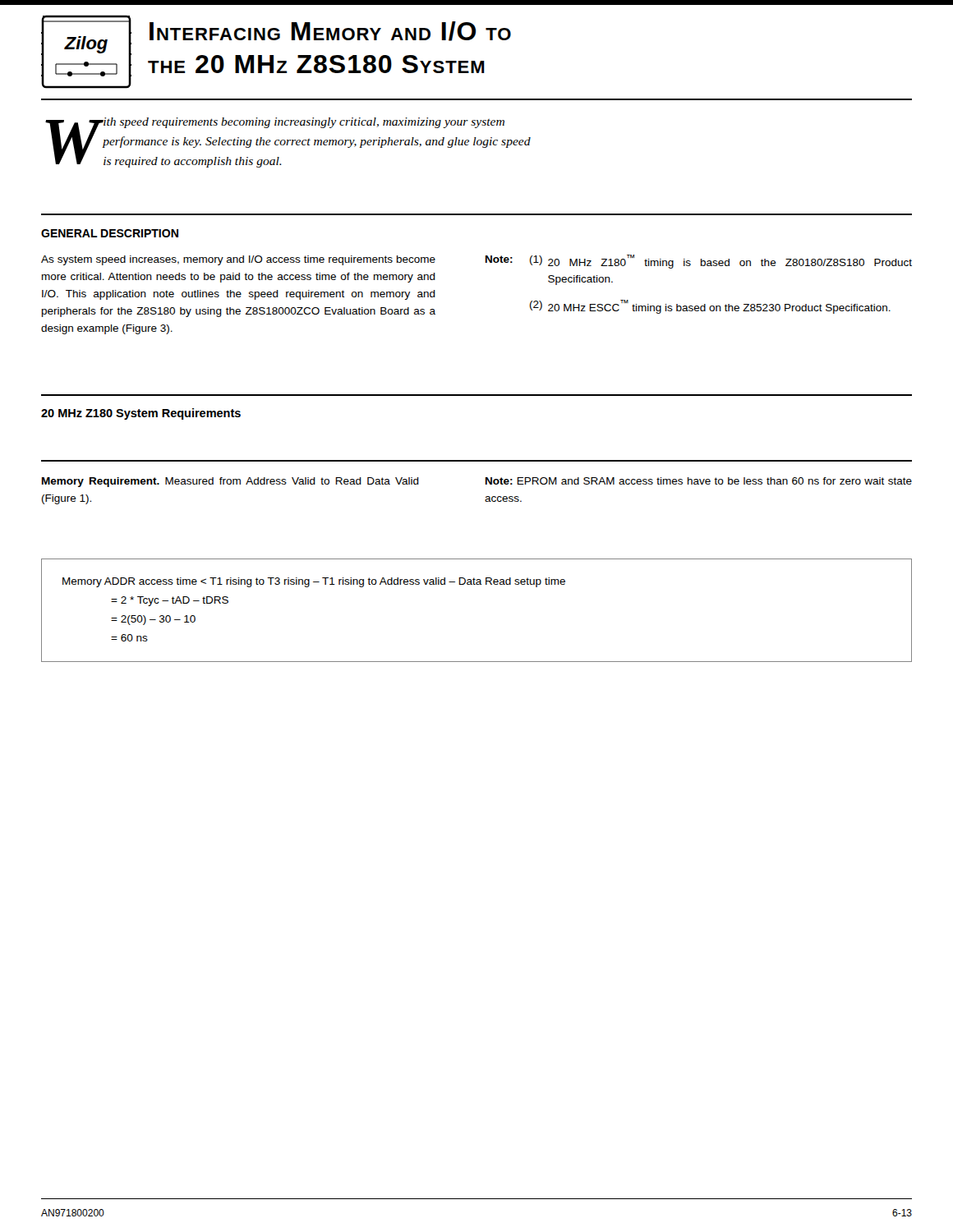Find the logo
This screenshot has width=953, height=1232.
click(x=86, y=52)
